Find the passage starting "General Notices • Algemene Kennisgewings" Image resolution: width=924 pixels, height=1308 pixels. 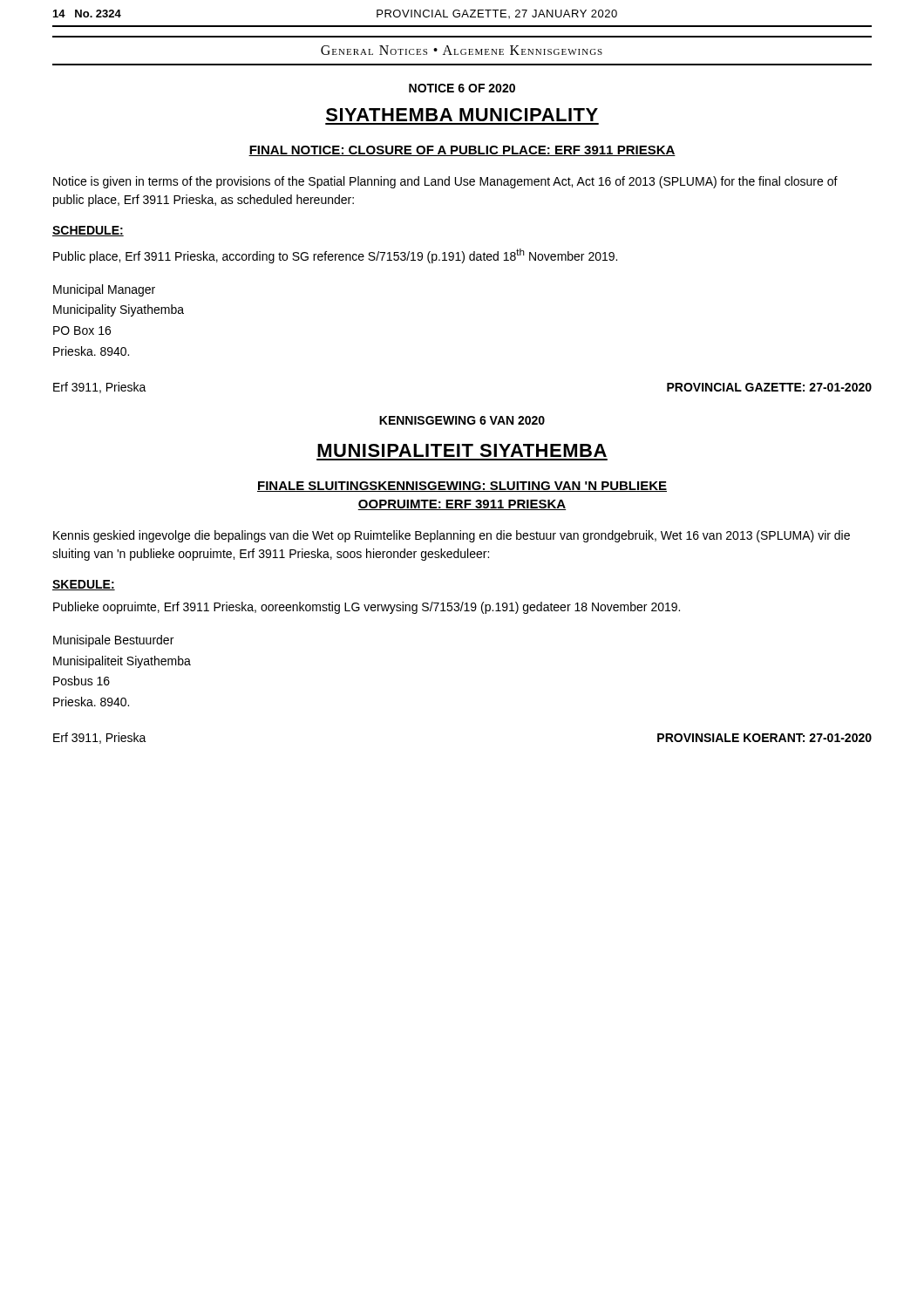point(462,50)
